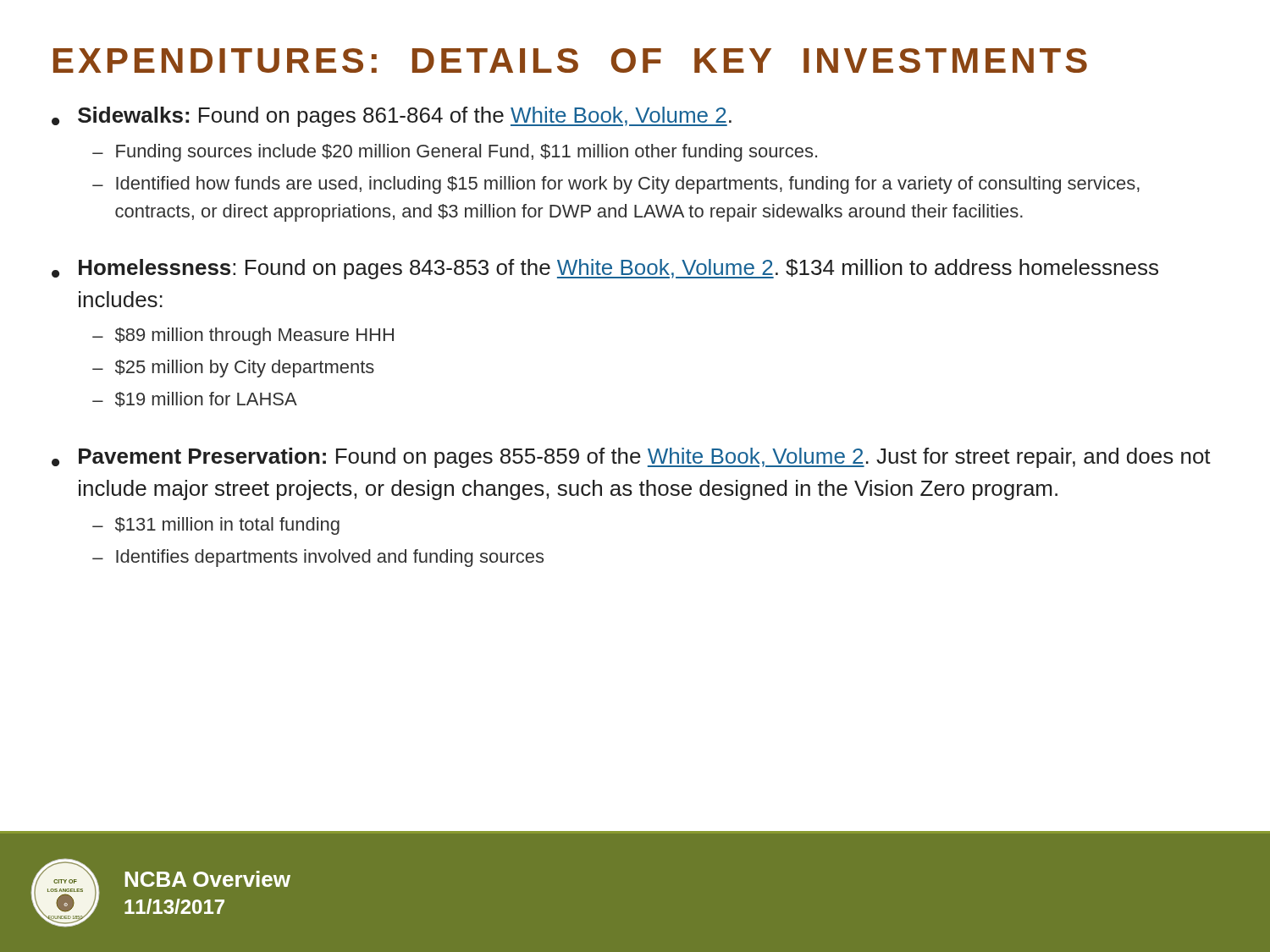Select the title

click(x=571, y=60)
